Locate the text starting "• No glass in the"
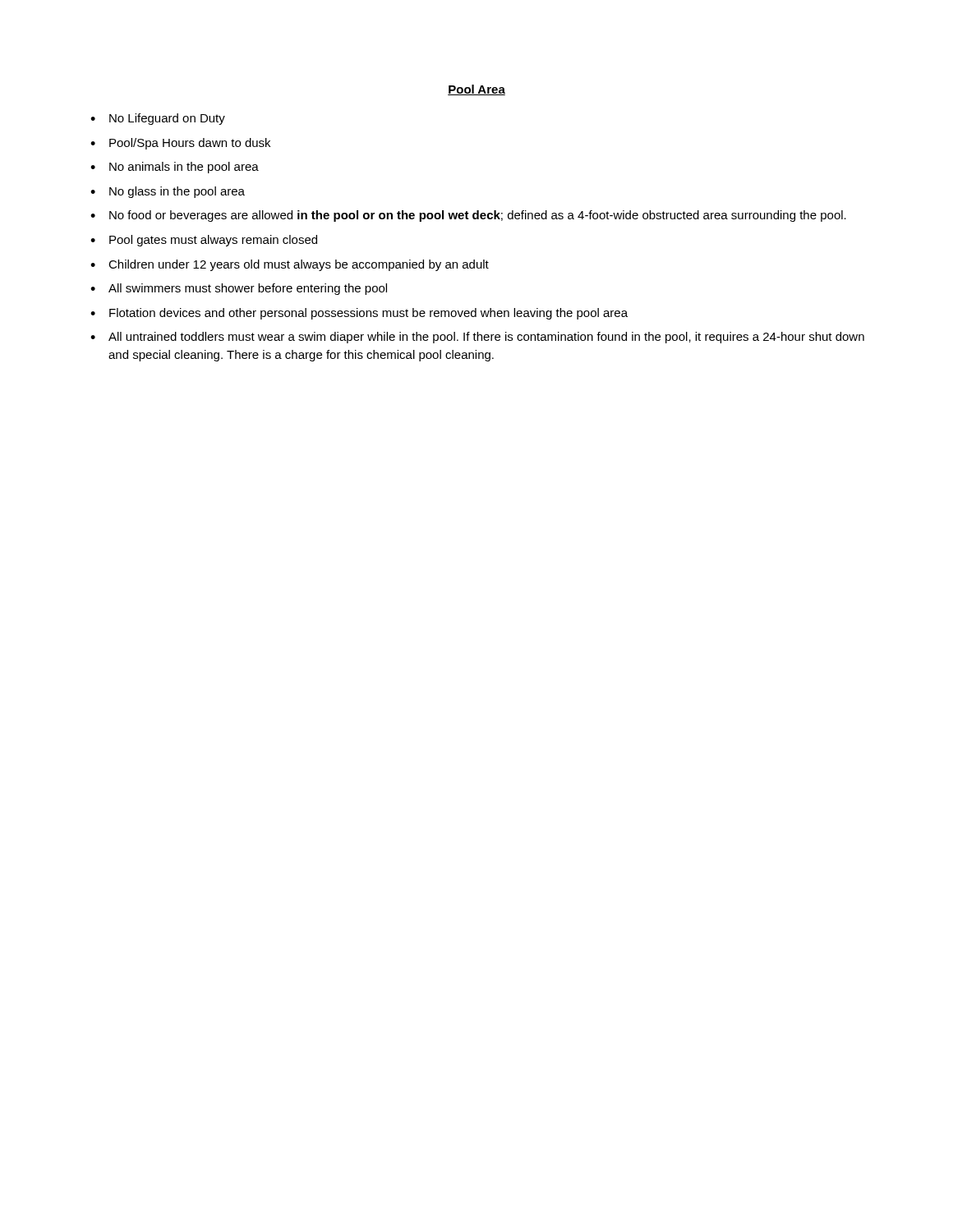The height and width of the screenshot is (1232, 953). pyautogui.click(x=168, y=192)
